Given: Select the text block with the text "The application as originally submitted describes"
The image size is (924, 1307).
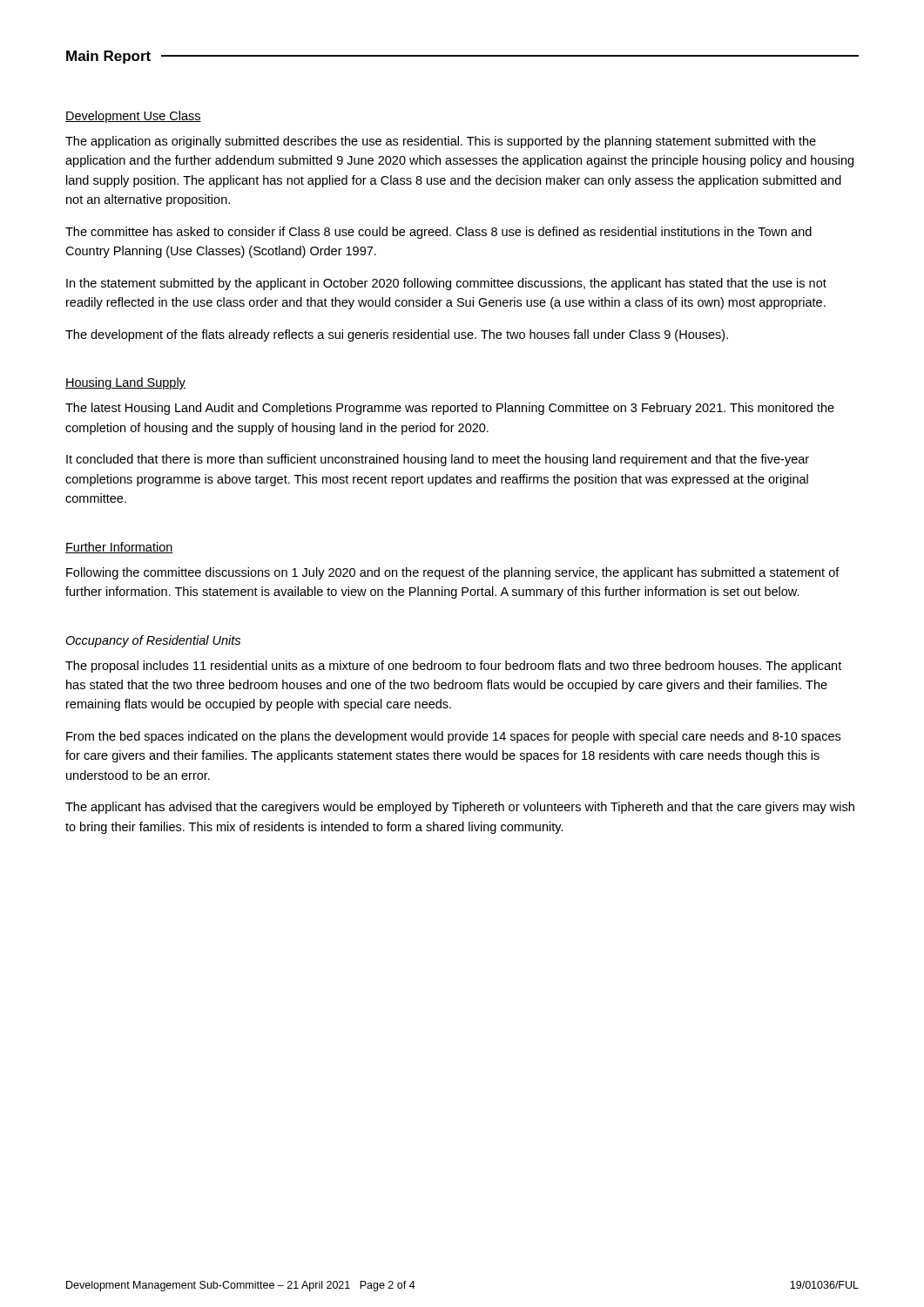Looking at the screenshot, I should tap(462, 171).
